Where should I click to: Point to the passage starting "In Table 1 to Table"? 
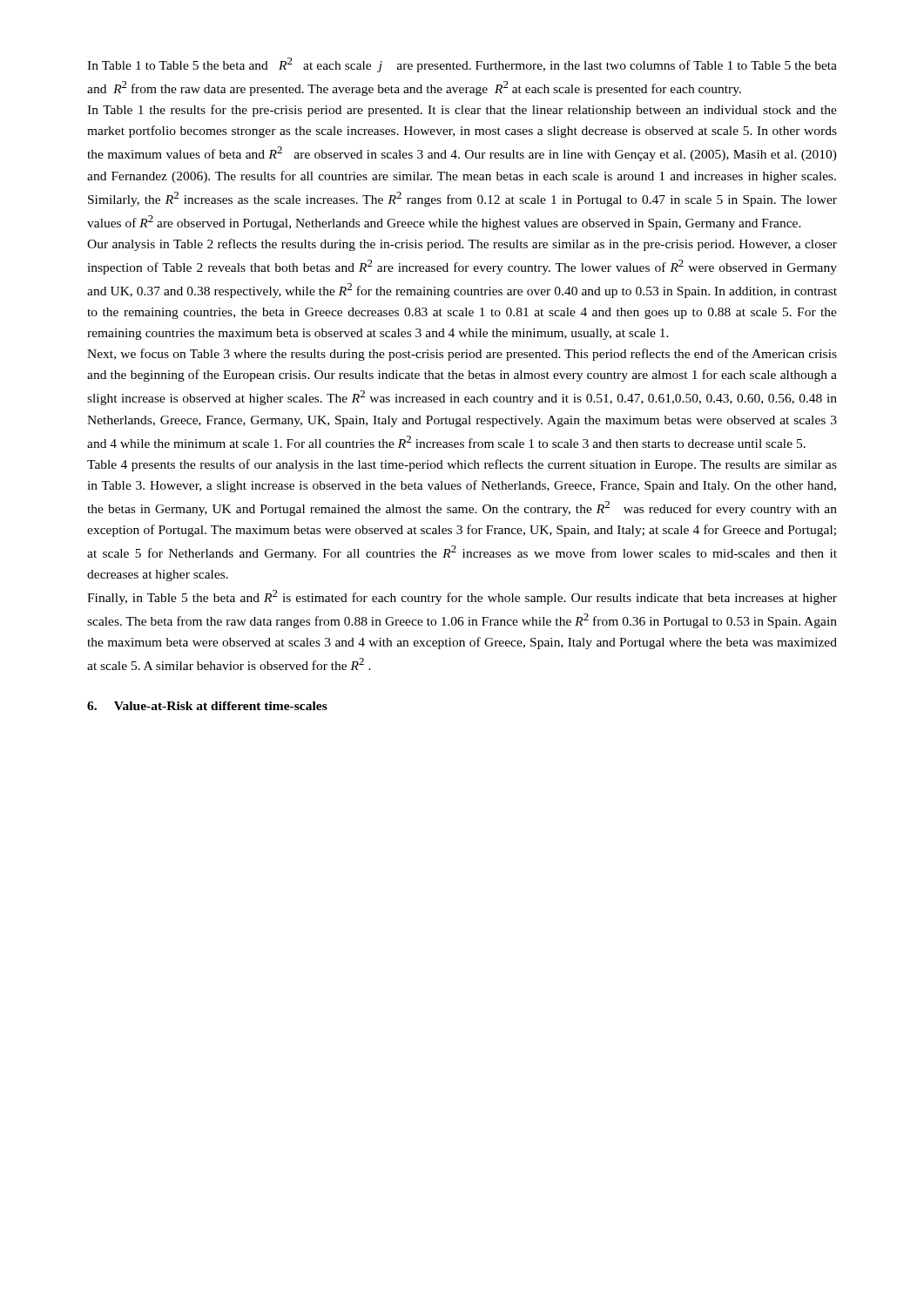[x=462, y=76]
